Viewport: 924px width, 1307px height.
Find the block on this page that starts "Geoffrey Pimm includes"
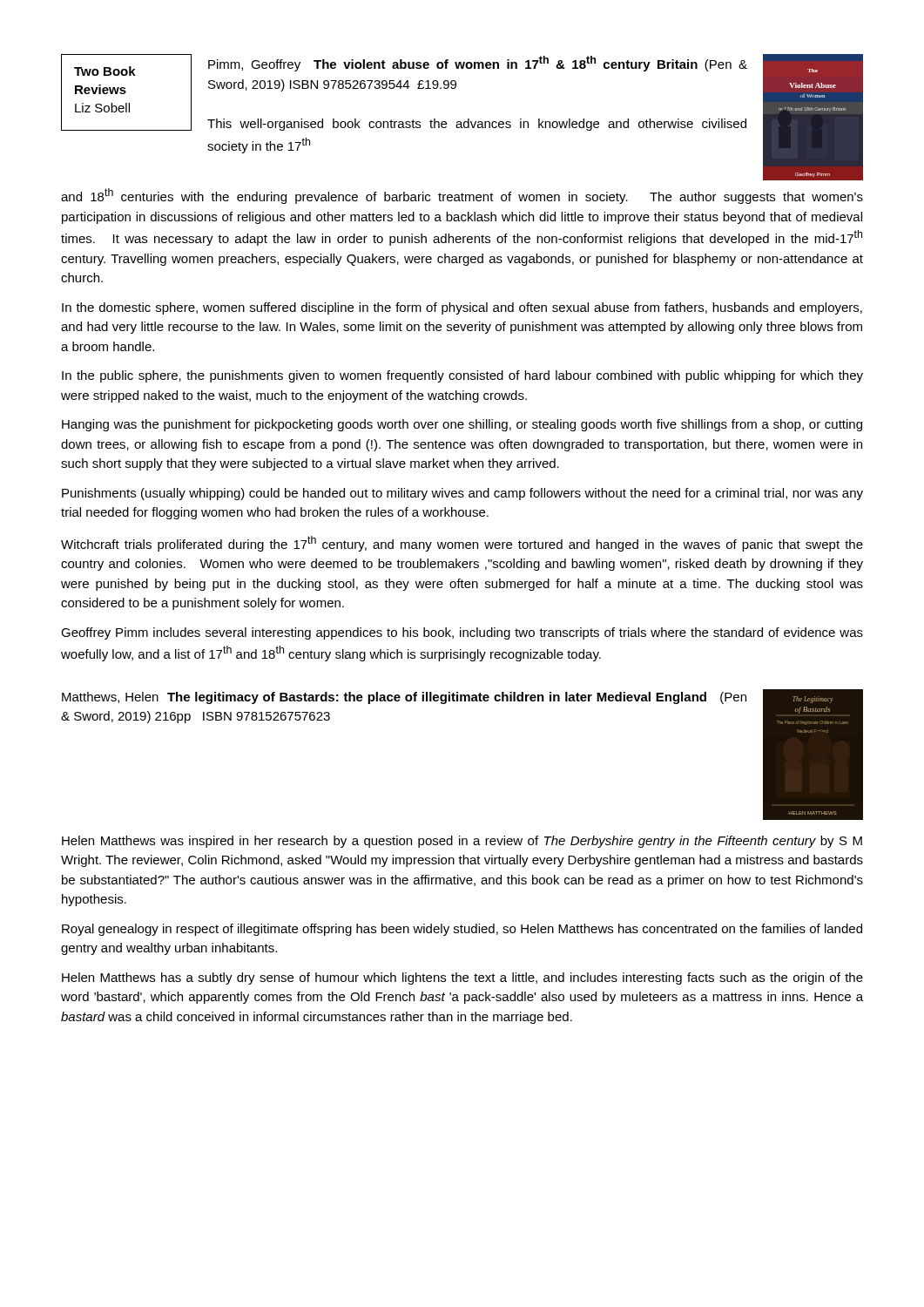[462, 643]
